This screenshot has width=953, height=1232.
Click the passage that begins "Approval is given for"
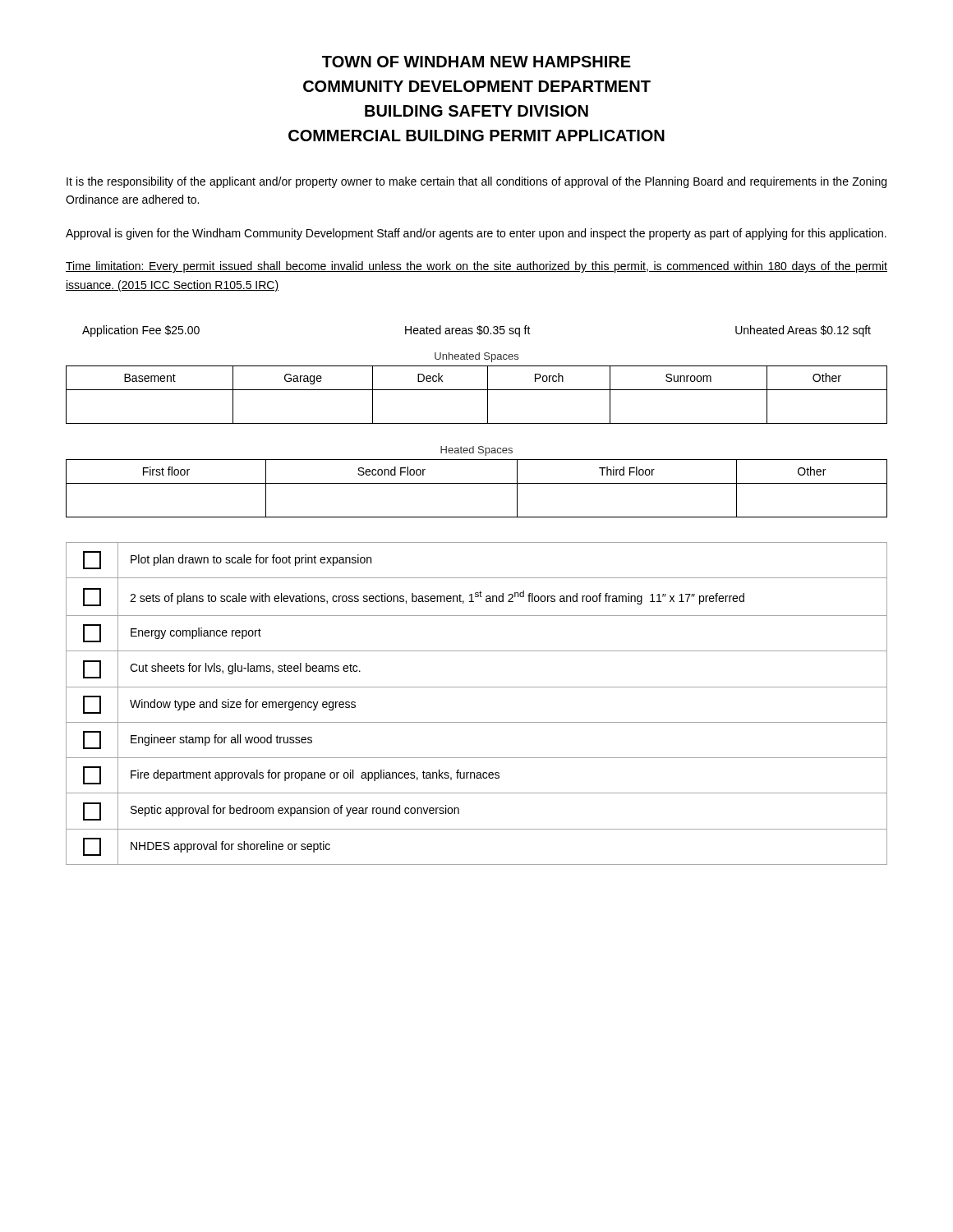(476, 233)
